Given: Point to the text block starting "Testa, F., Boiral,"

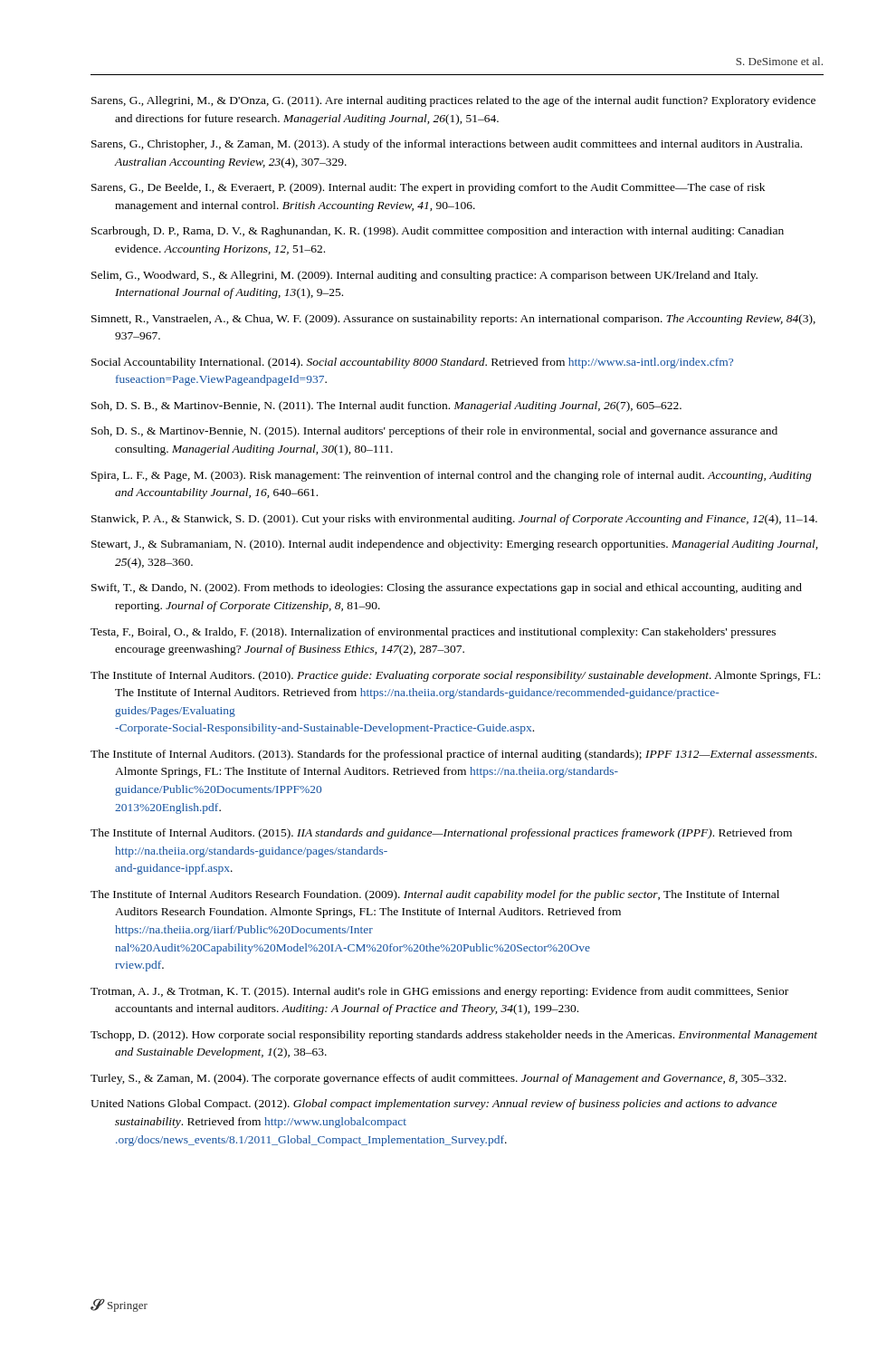Looking at the screenshot, I should 433,640.
